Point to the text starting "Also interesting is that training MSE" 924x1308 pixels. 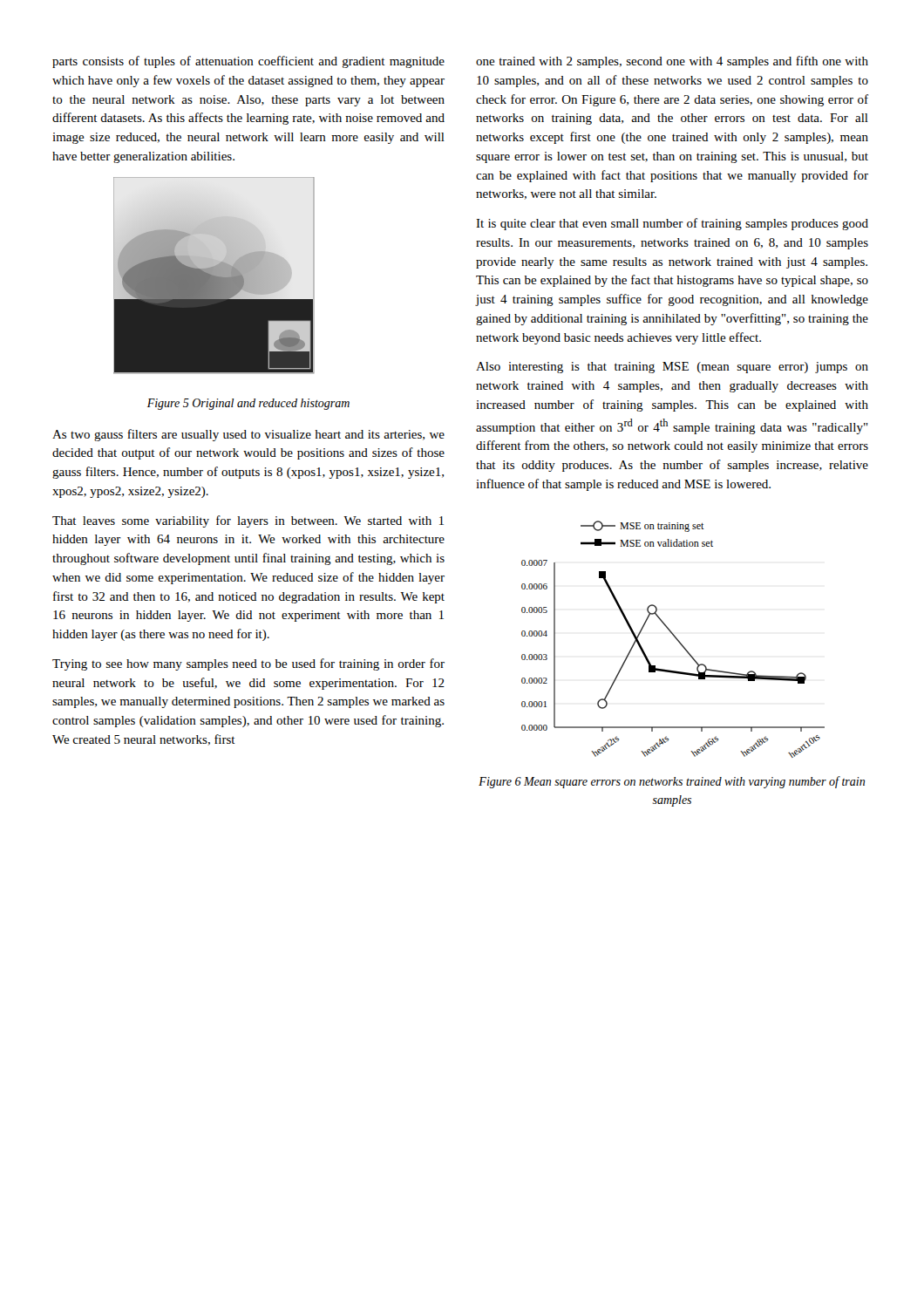(672, 426)
